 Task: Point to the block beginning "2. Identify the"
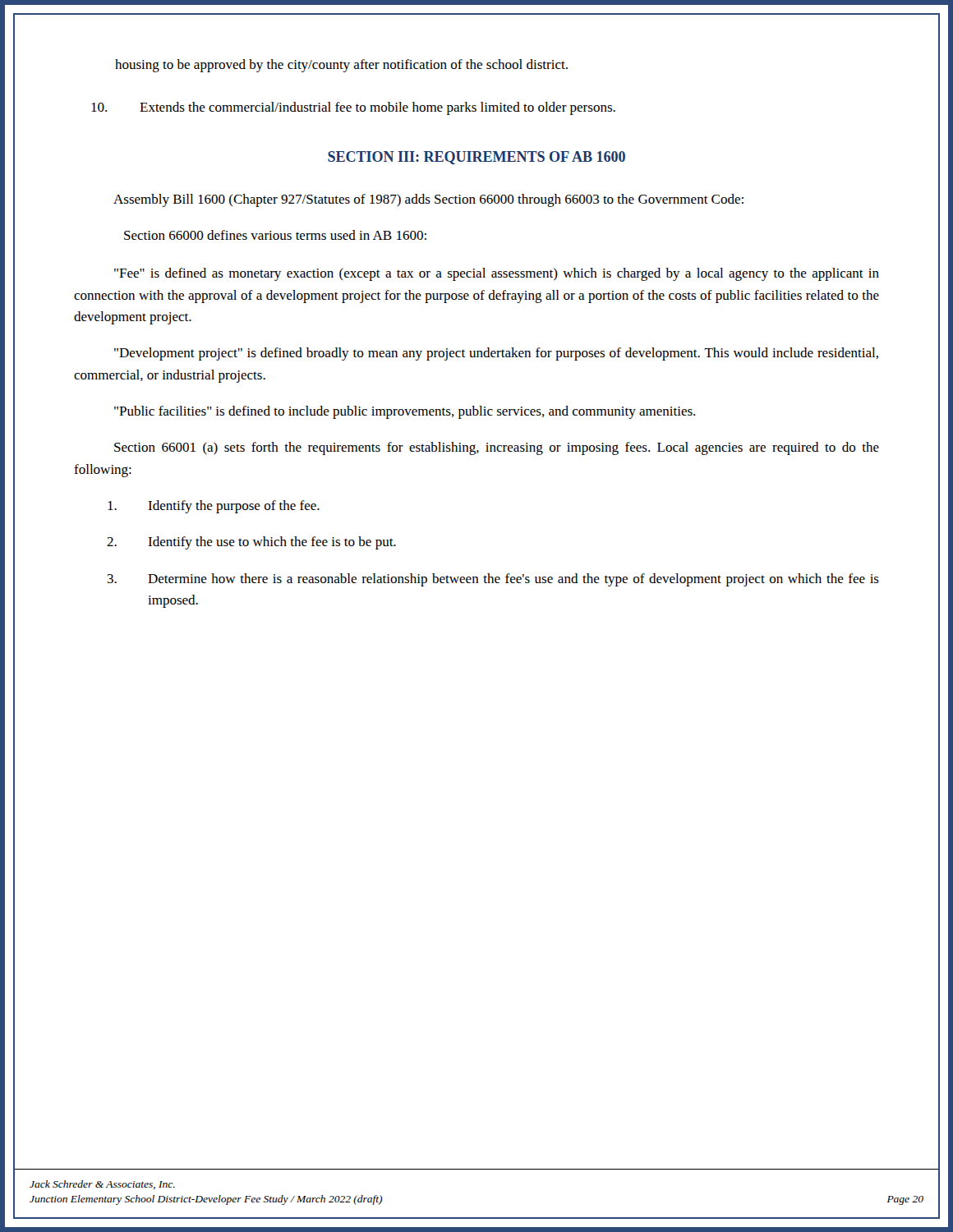point(251,543)
